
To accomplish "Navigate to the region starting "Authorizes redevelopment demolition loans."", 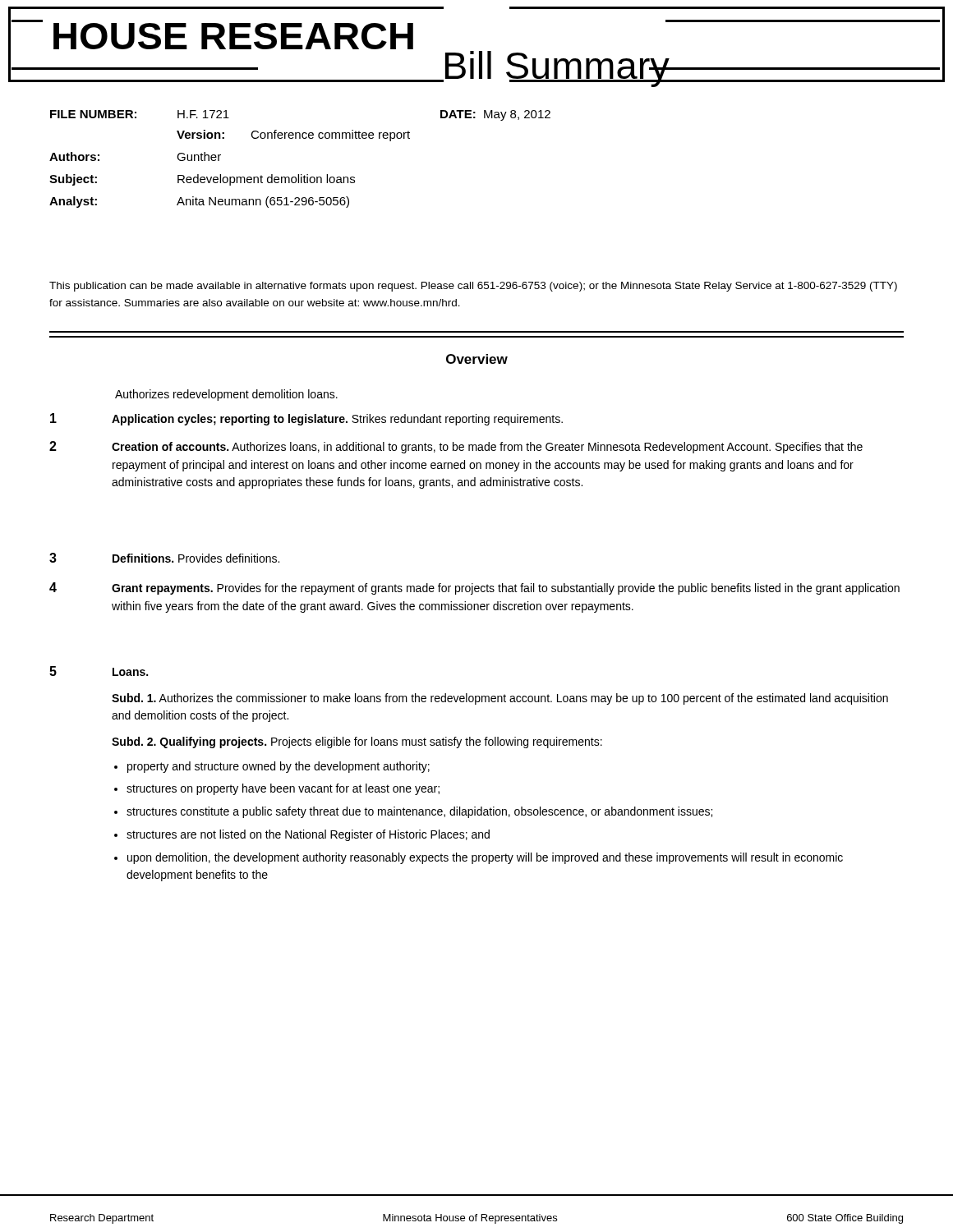I will tap(227, 394).
